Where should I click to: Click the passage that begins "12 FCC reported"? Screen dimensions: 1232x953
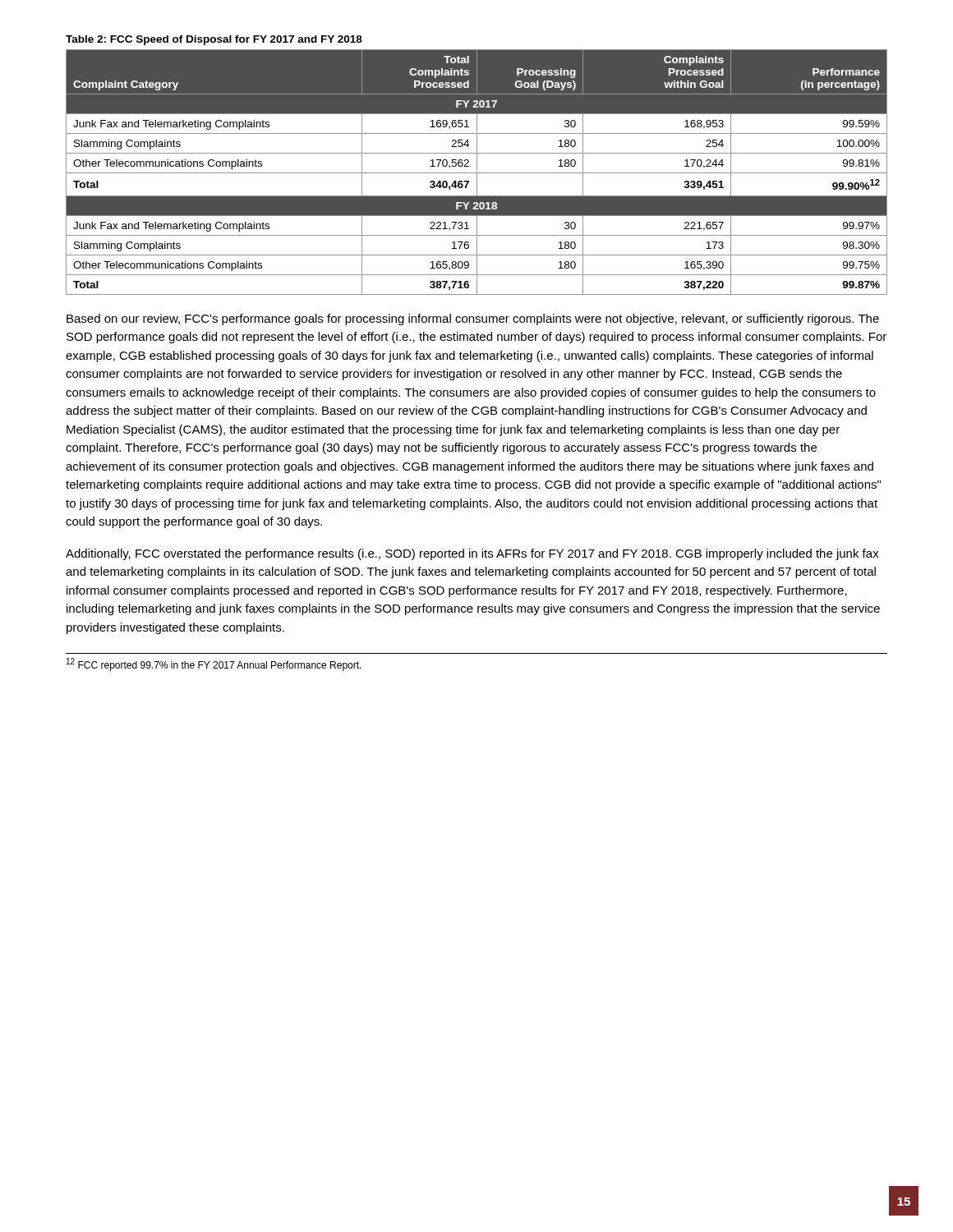click(x=214, y=664)
